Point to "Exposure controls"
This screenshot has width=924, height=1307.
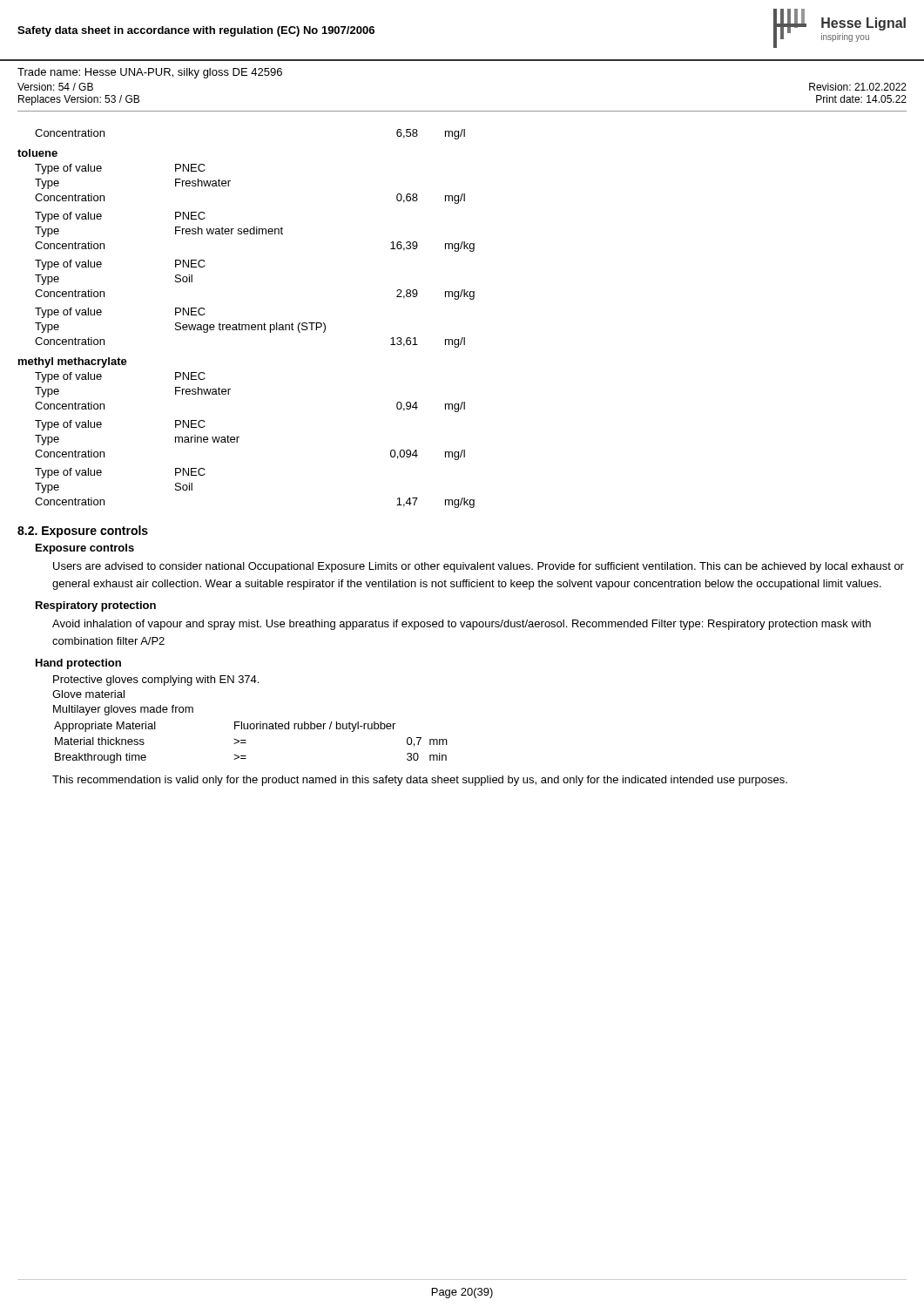pyautogui.click(x=85, y=548)
